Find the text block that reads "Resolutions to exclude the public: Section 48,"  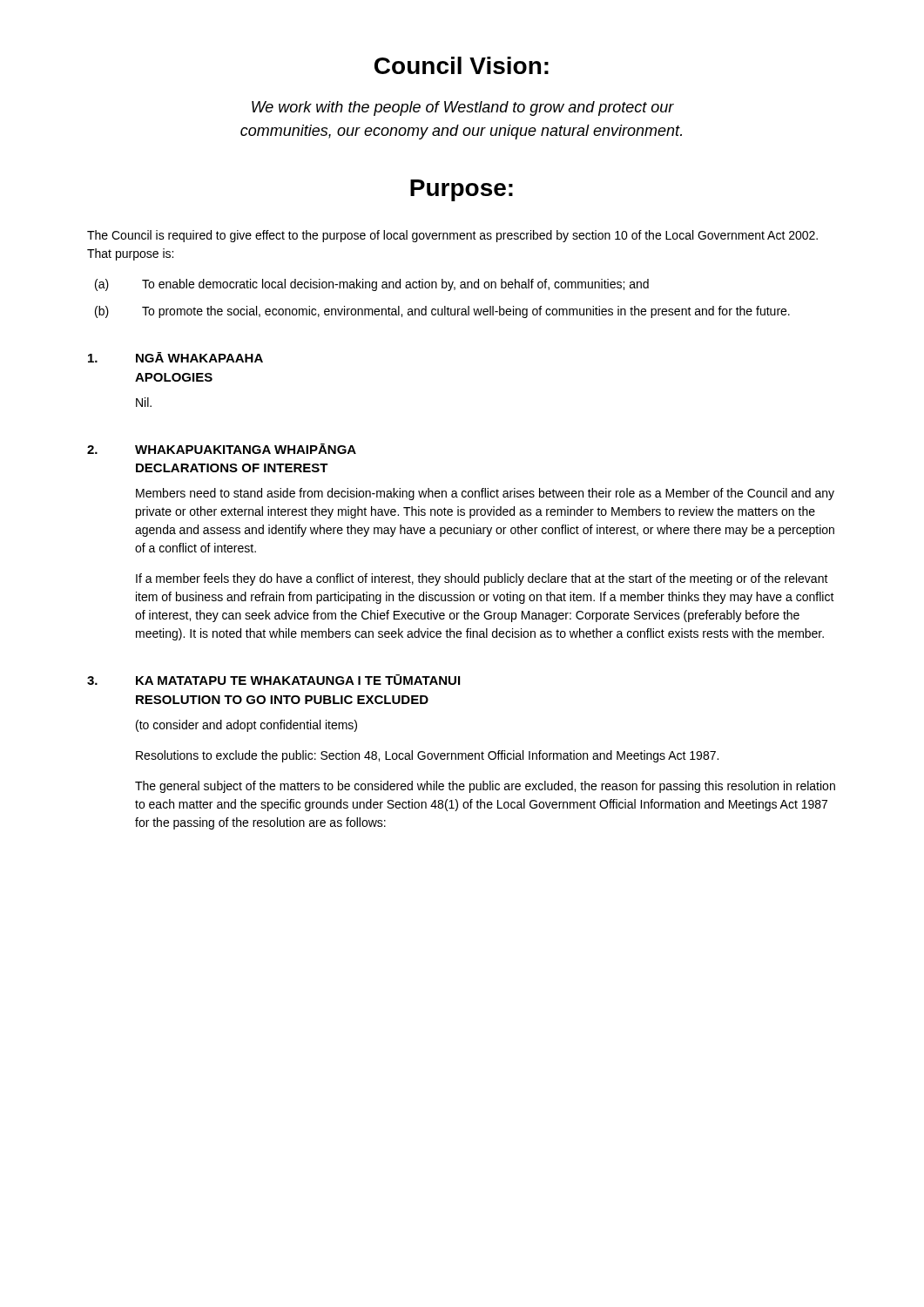427,755
